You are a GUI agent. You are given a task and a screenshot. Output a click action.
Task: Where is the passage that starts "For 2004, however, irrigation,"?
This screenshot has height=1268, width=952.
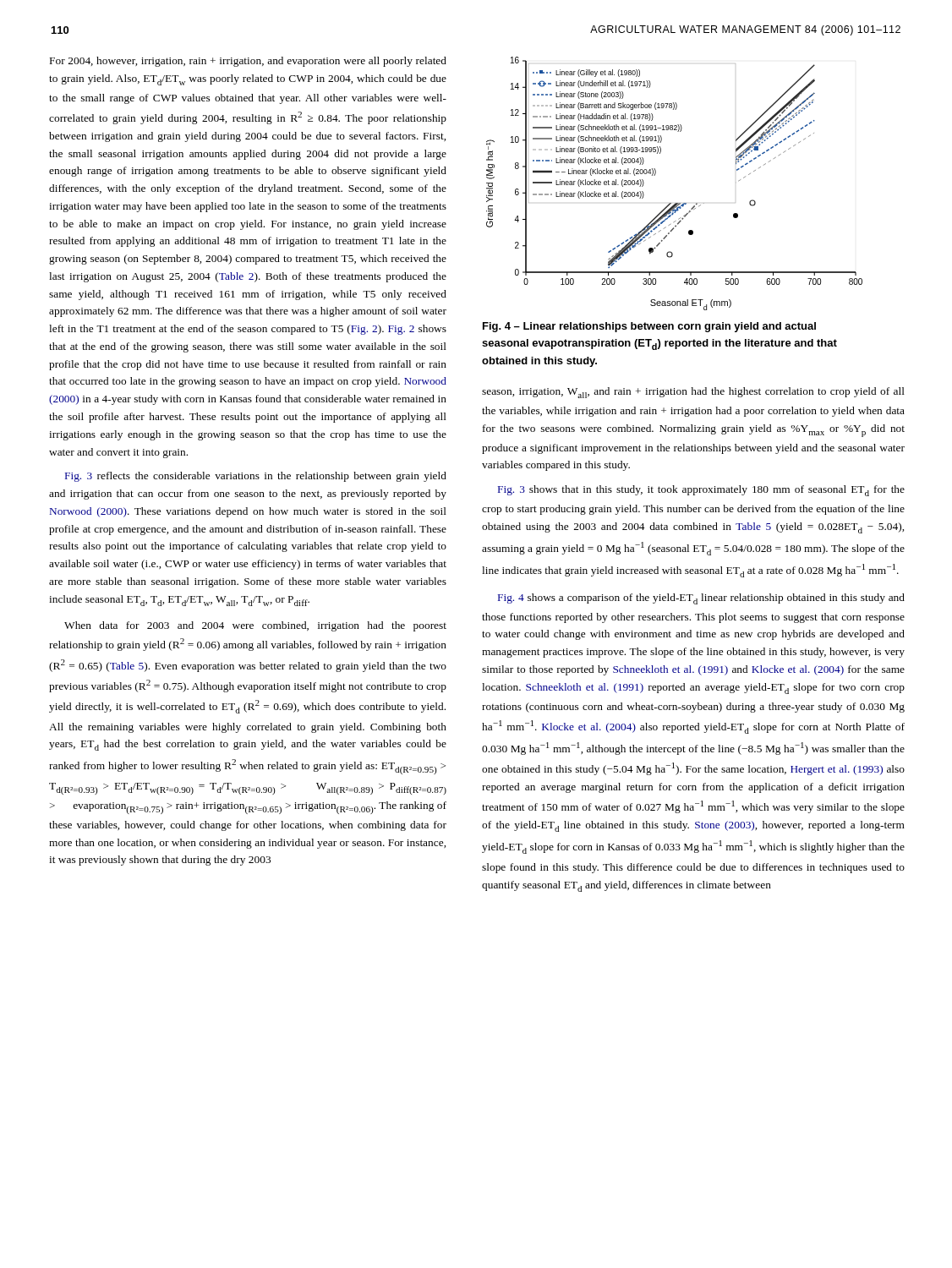[x=248, y=62]
